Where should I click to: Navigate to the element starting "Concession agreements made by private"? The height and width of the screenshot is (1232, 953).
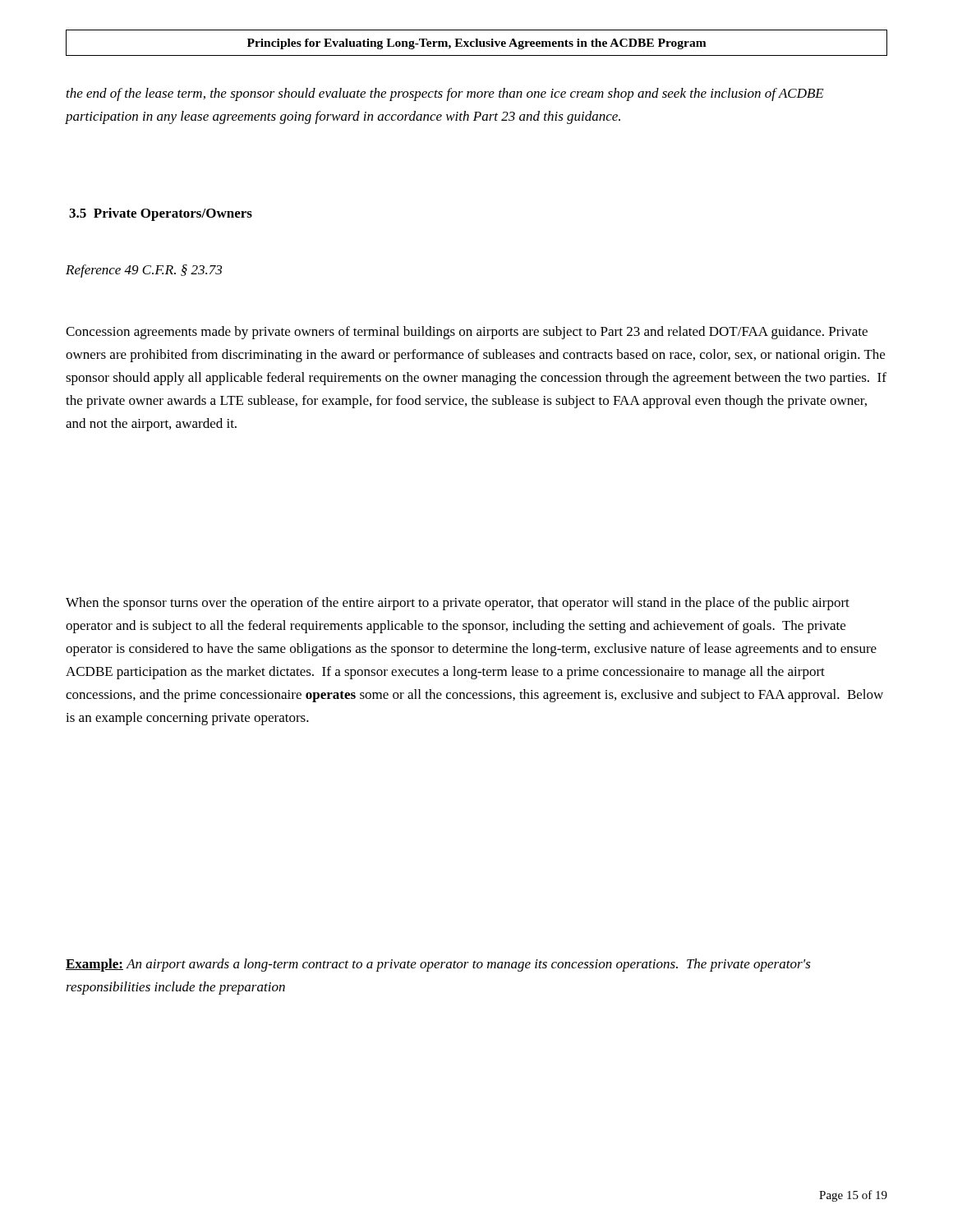coord(476,377)
